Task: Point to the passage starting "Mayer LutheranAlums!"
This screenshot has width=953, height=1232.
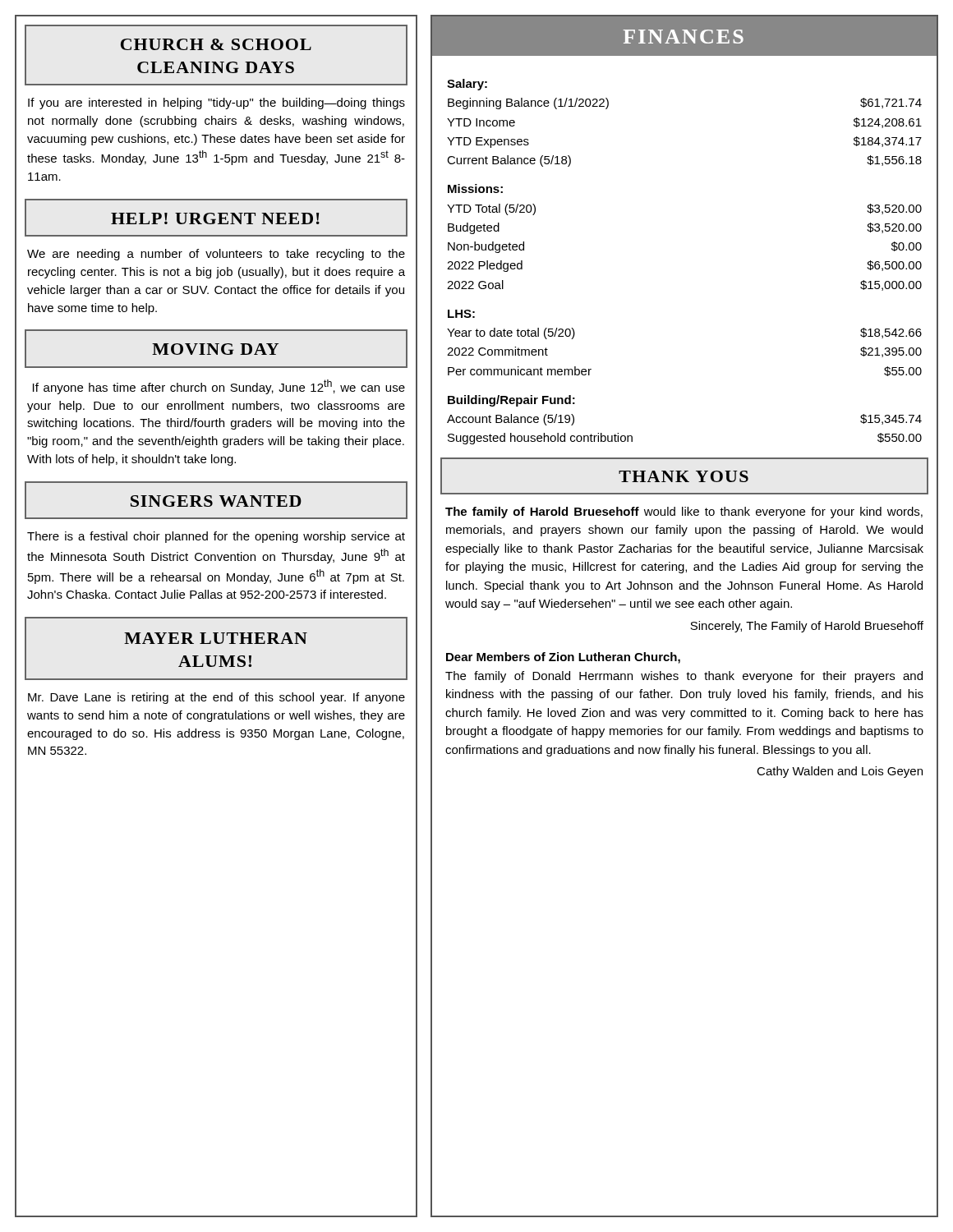Action: 216,649
